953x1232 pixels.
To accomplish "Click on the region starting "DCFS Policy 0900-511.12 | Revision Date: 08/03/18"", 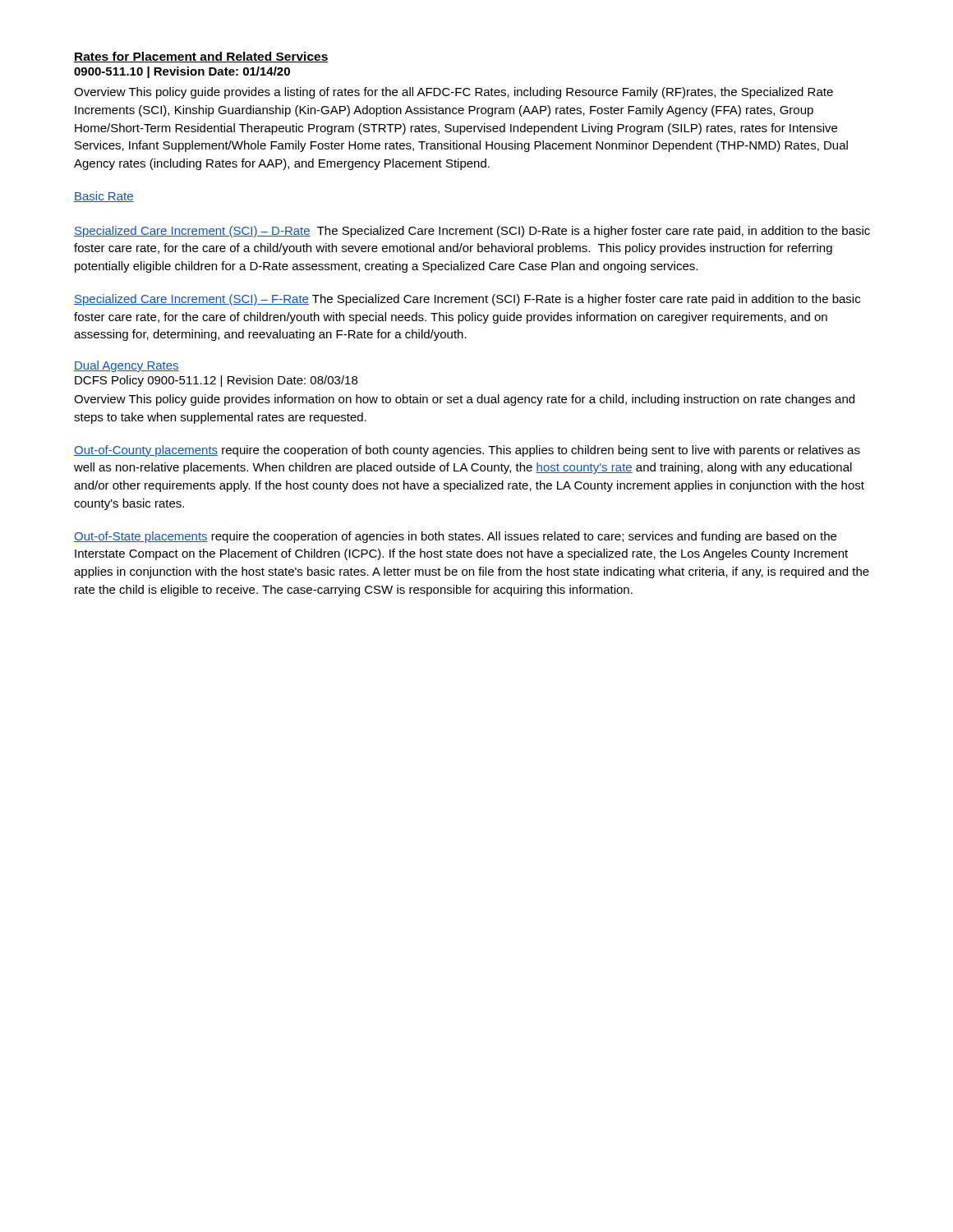I will [216, 380].
